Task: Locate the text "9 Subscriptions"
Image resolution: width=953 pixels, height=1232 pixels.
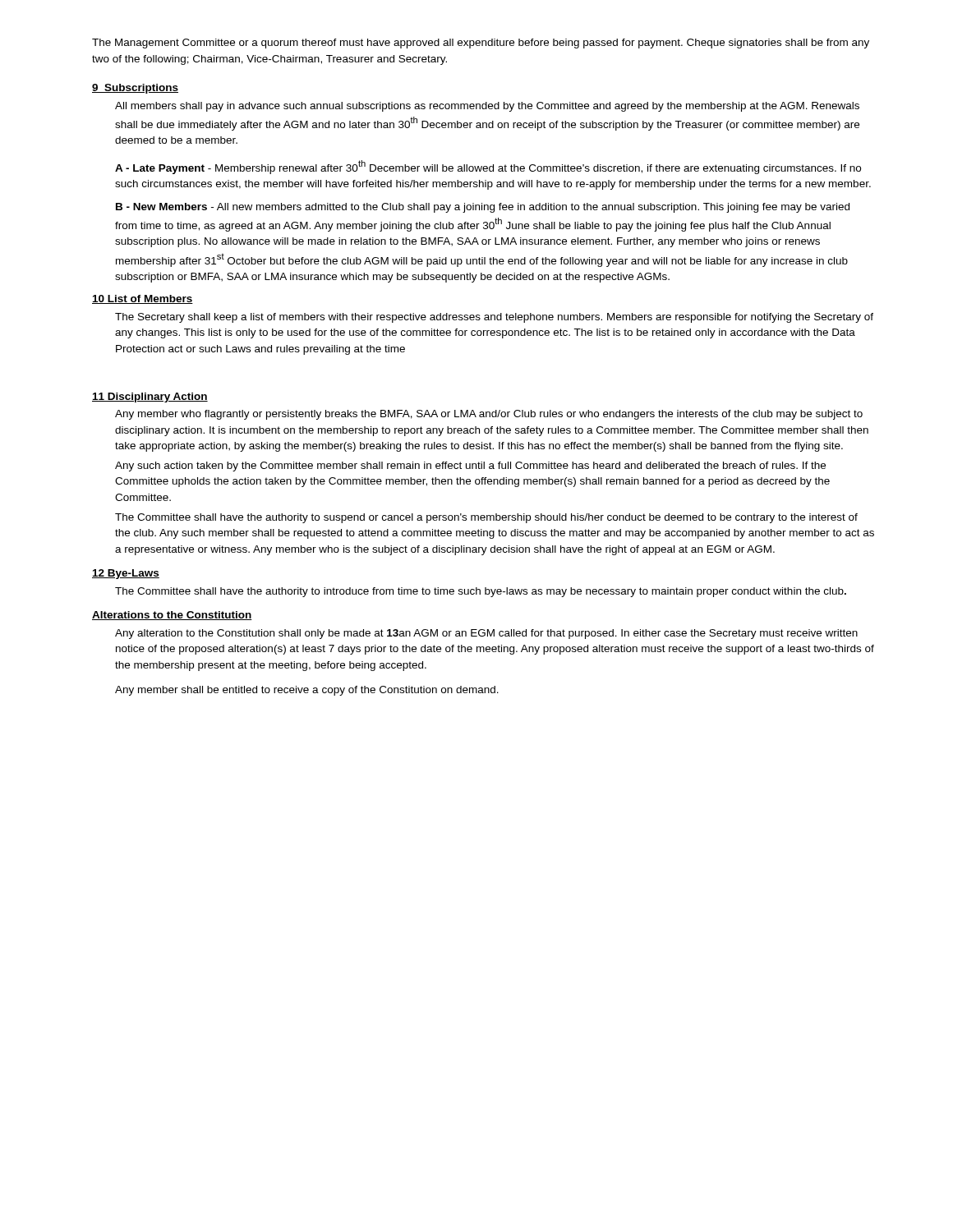Action: 135,88
